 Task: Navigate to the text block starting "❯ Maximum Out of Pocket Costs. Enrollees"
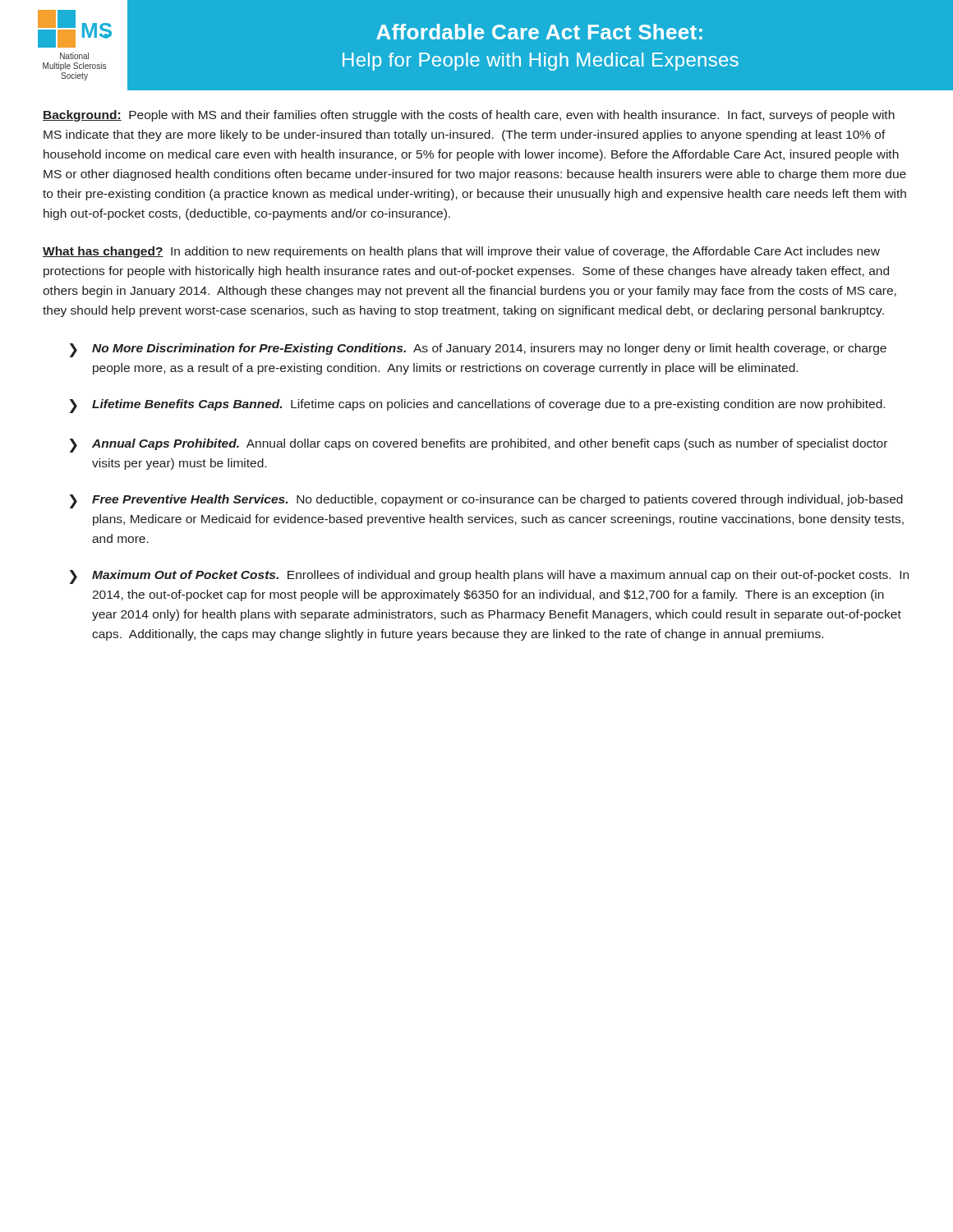click(489, 604)
